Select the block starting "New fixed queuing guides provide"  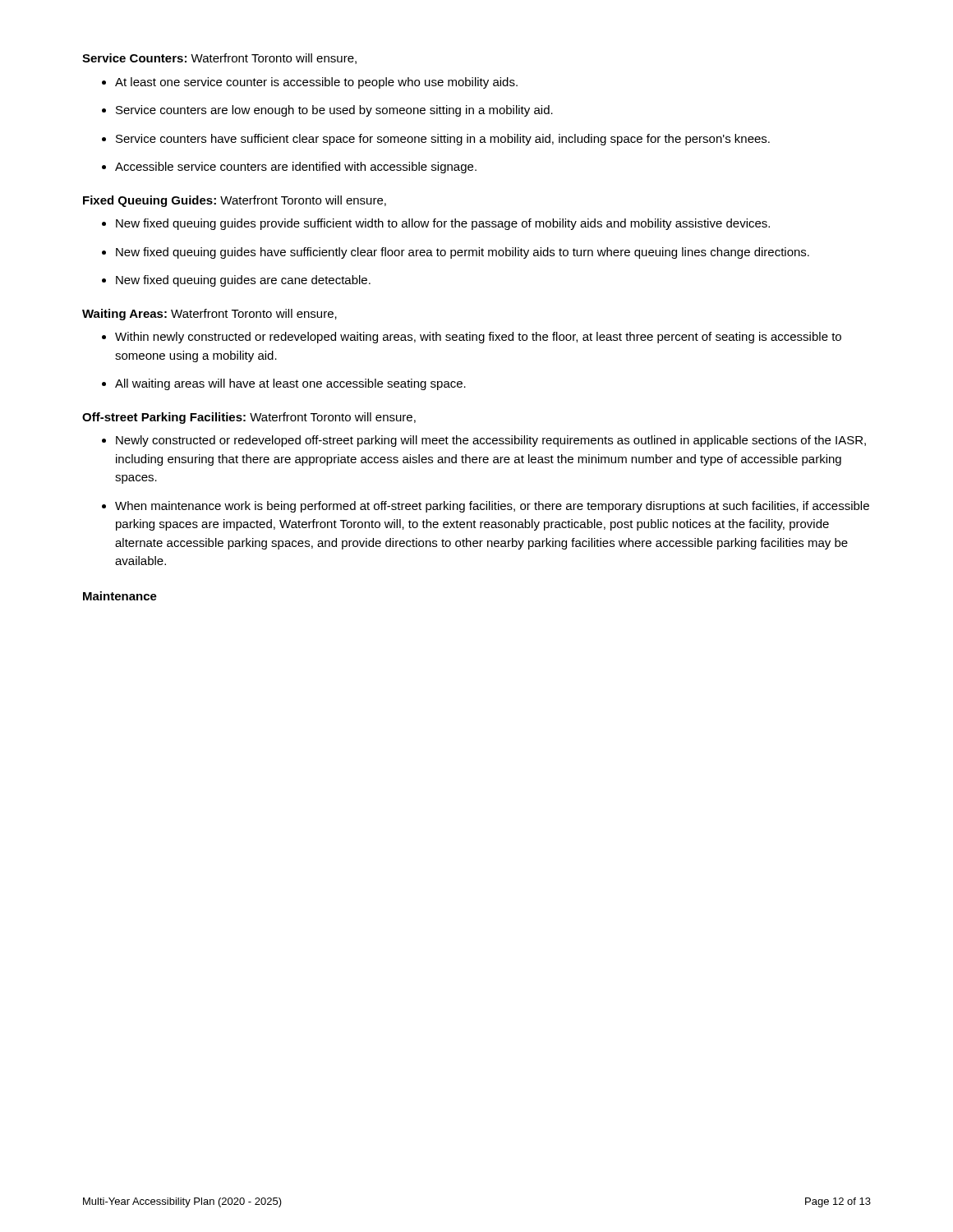pyautogui.click(x=493, y=224)
